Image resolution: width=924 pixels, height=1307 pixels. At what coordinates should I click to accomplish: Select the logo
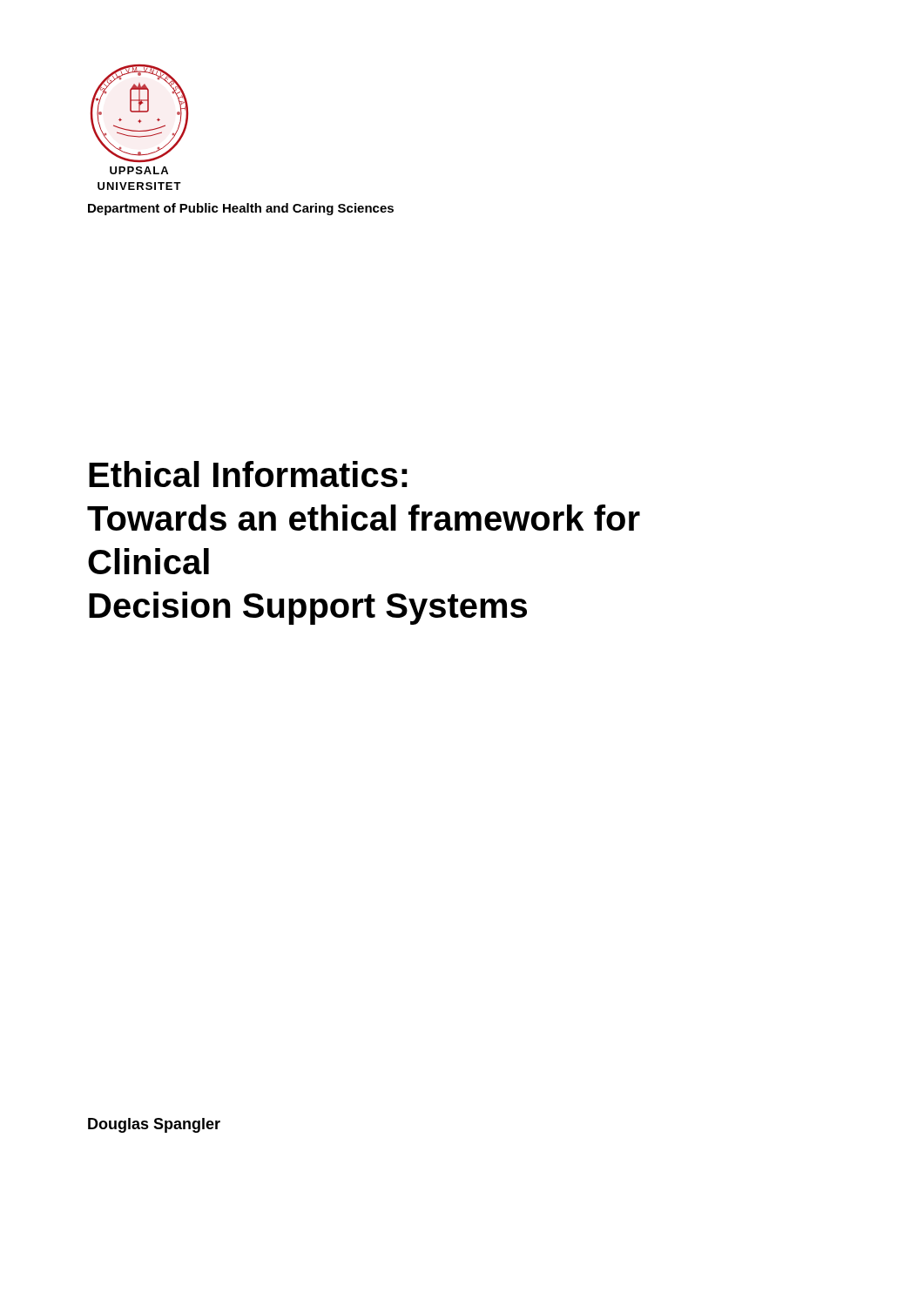[157, 132]
